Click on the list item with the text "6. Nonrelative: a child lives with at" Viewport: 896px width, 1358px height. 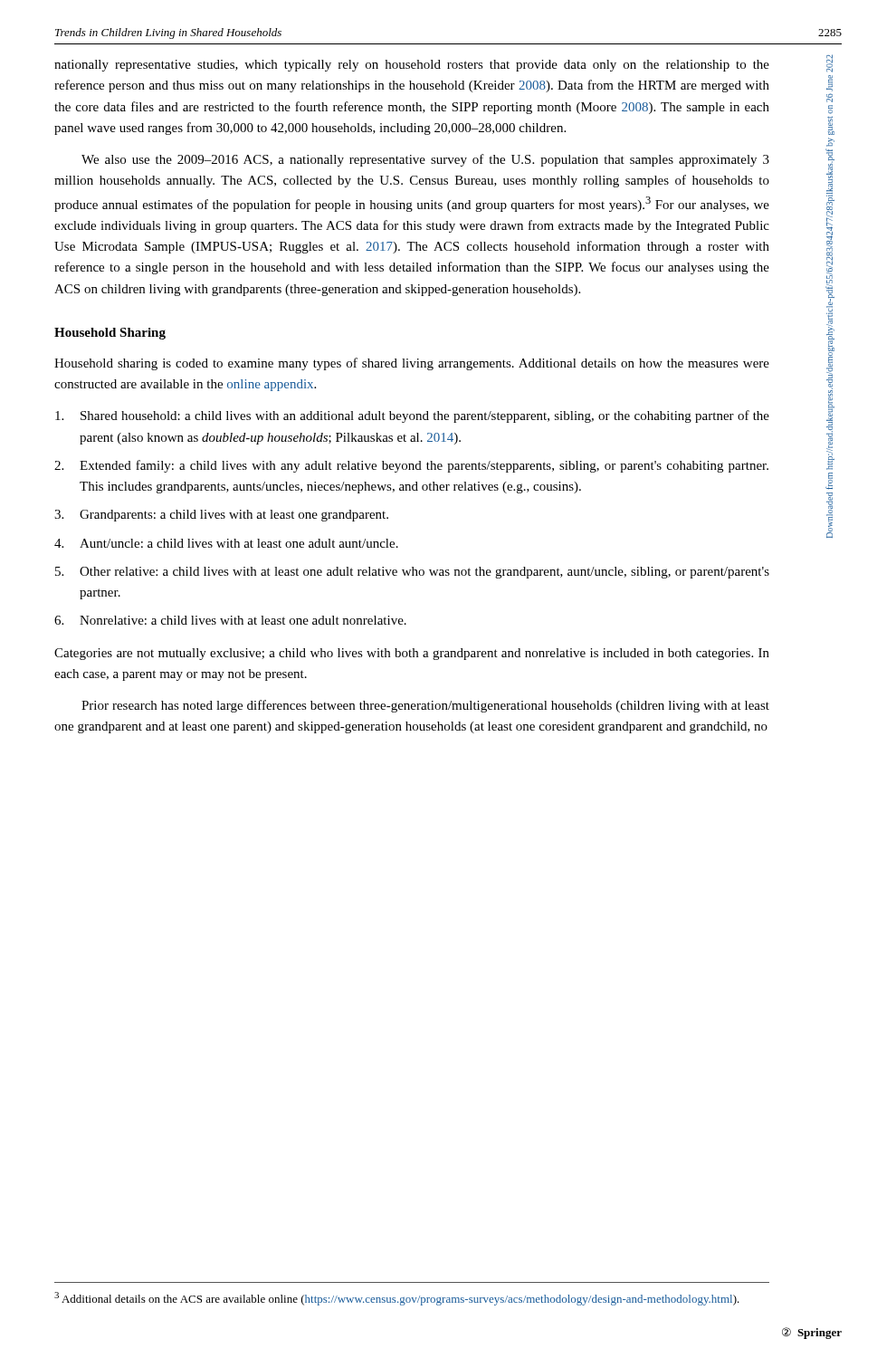click(x=412, y=621)
